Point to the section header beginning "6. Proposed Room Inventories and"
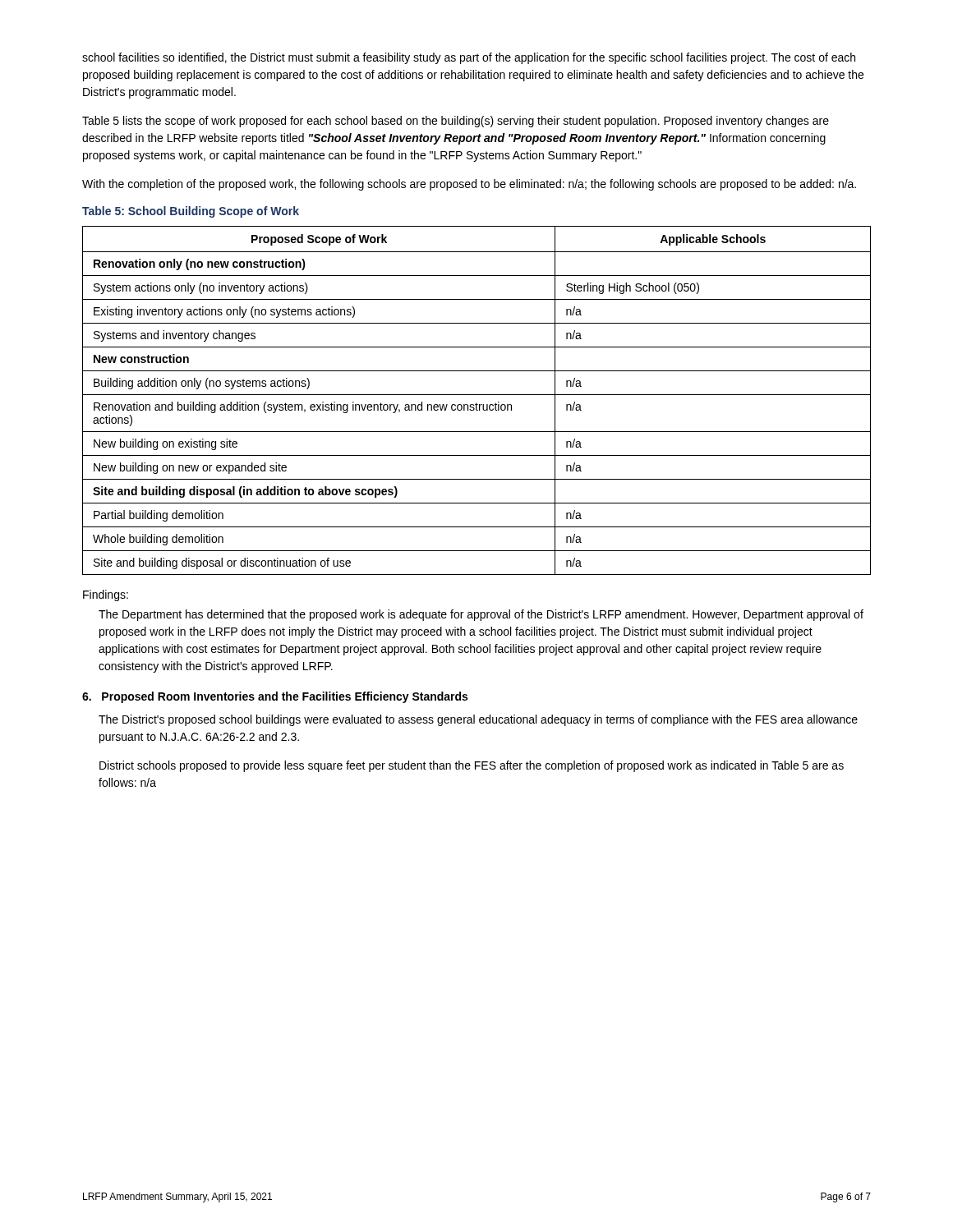The width and height of the screenshot is (953, 1232). pos(275,697)
